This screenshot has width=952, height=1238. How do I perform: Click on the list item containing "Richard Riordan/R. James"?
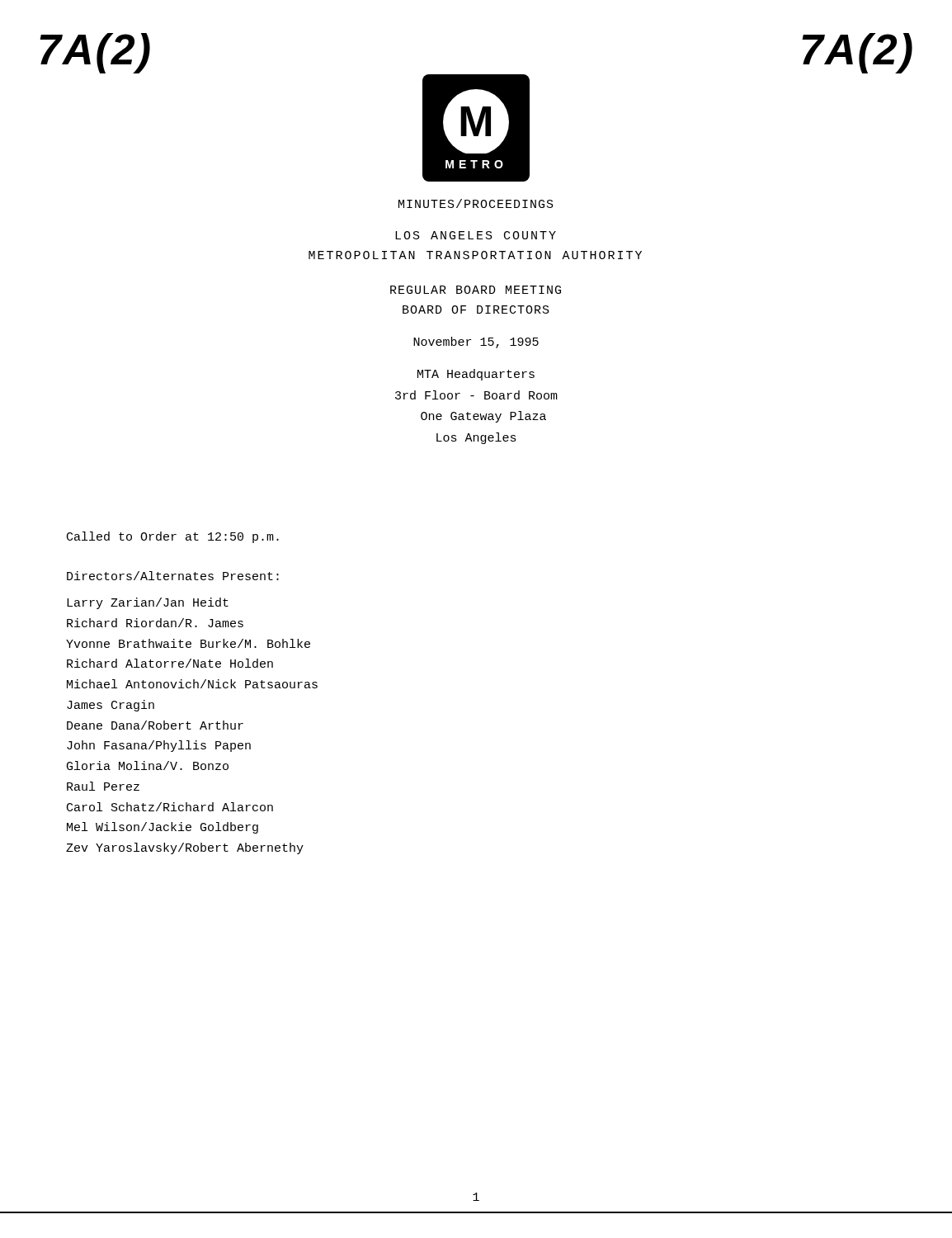(155, 624)
